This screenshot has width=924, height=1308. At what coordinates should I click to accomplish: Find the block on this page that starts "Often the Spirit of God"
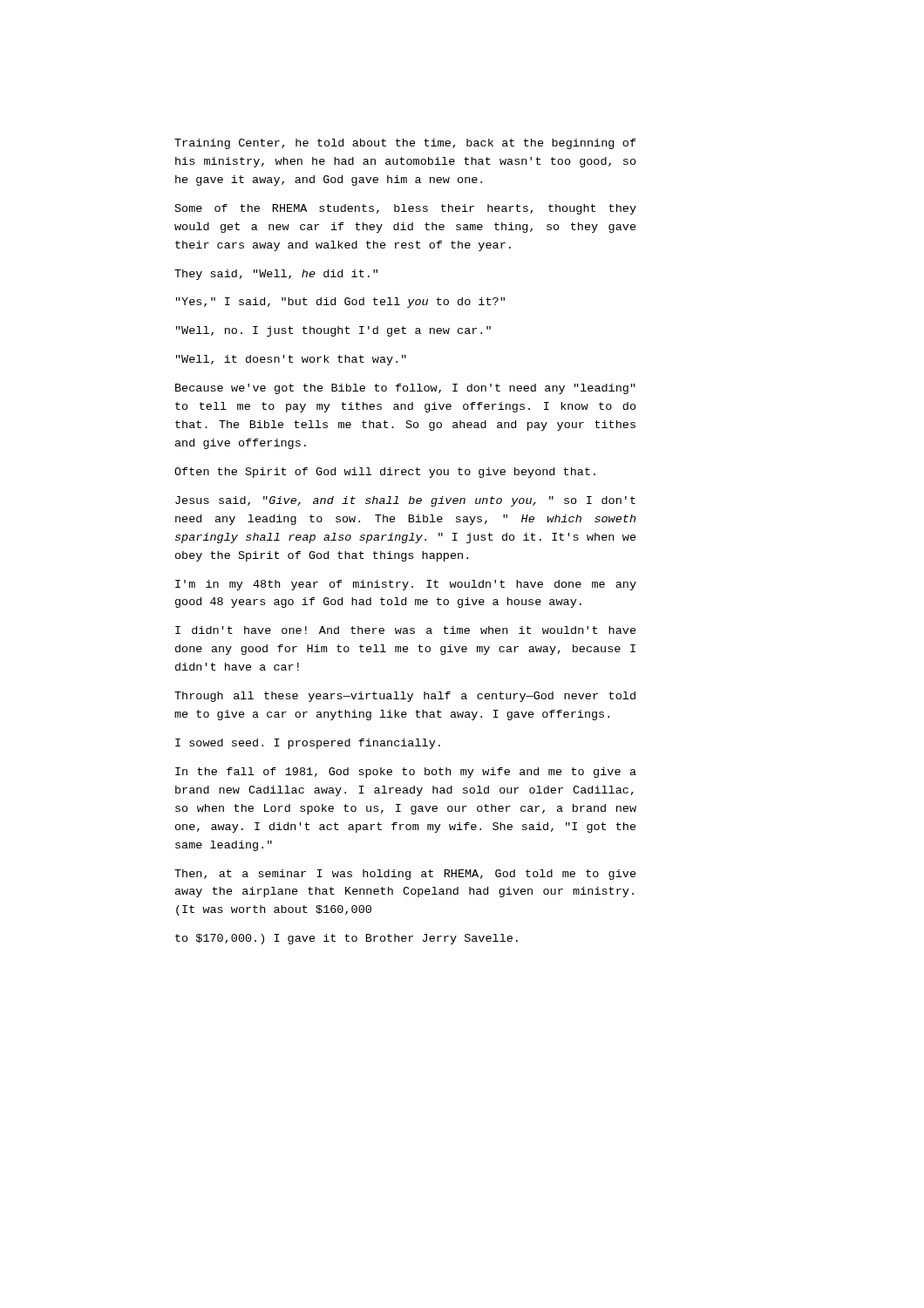tap(386, 472)
